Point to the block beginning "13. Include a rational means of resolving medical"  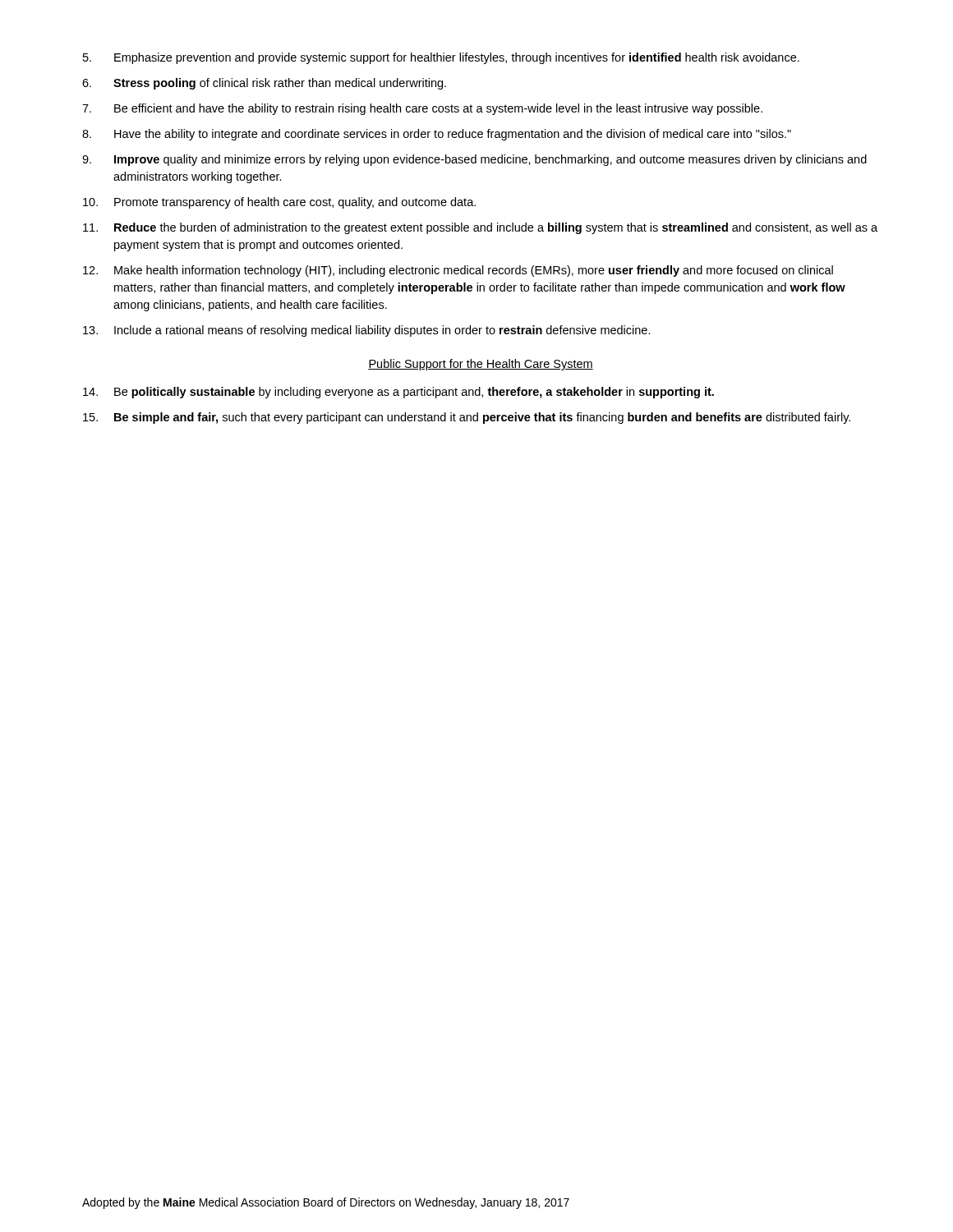pyautogui.click(x=481, y=331)
